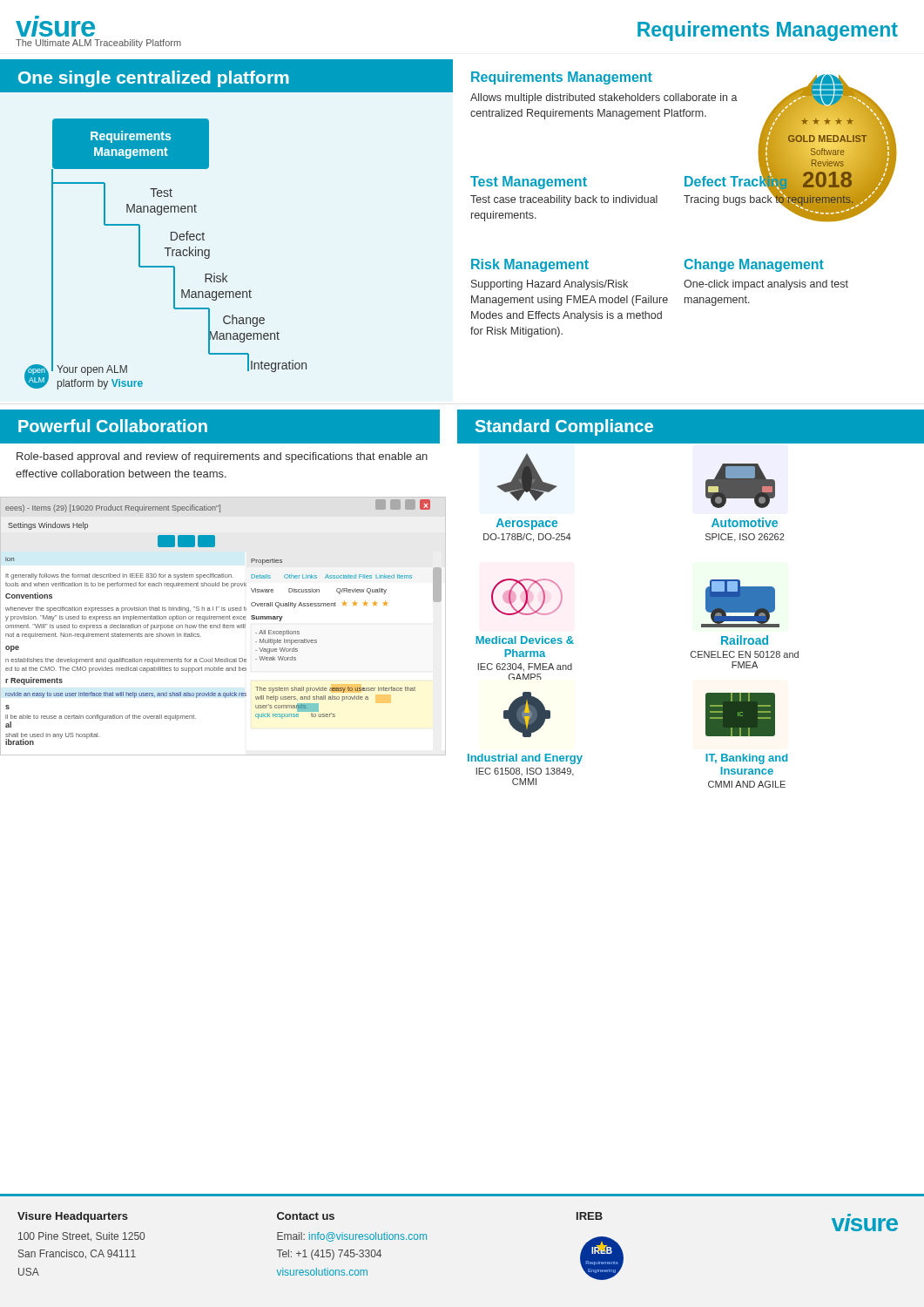Screen dimensions: 1307x924
Task: Navigate to the text block starting "Change Management"
Action: pos(799,265)
